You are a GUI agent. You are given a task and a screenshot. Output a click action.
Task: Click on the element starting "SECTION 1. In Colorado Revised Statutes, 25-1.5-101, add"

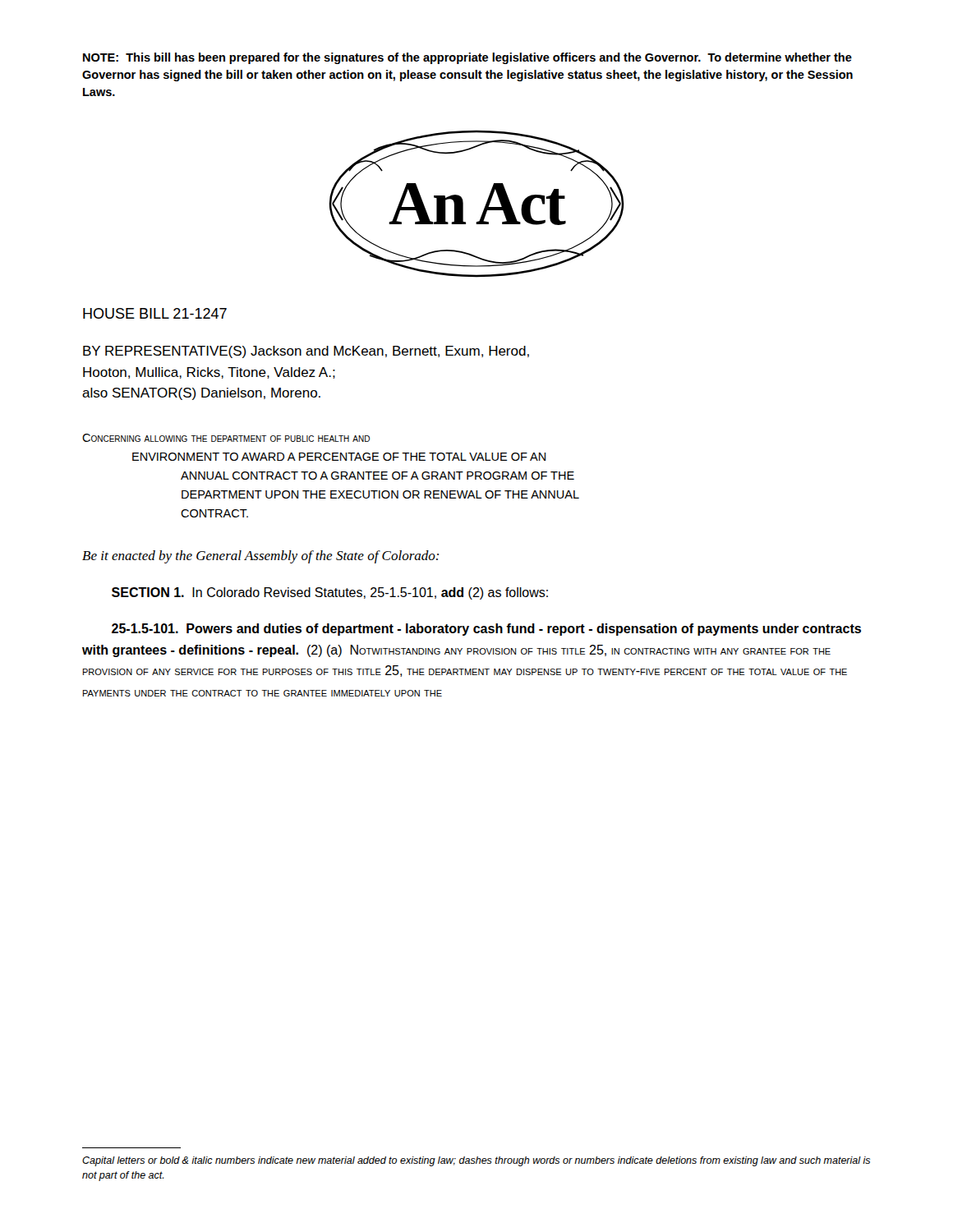(316, 593)
